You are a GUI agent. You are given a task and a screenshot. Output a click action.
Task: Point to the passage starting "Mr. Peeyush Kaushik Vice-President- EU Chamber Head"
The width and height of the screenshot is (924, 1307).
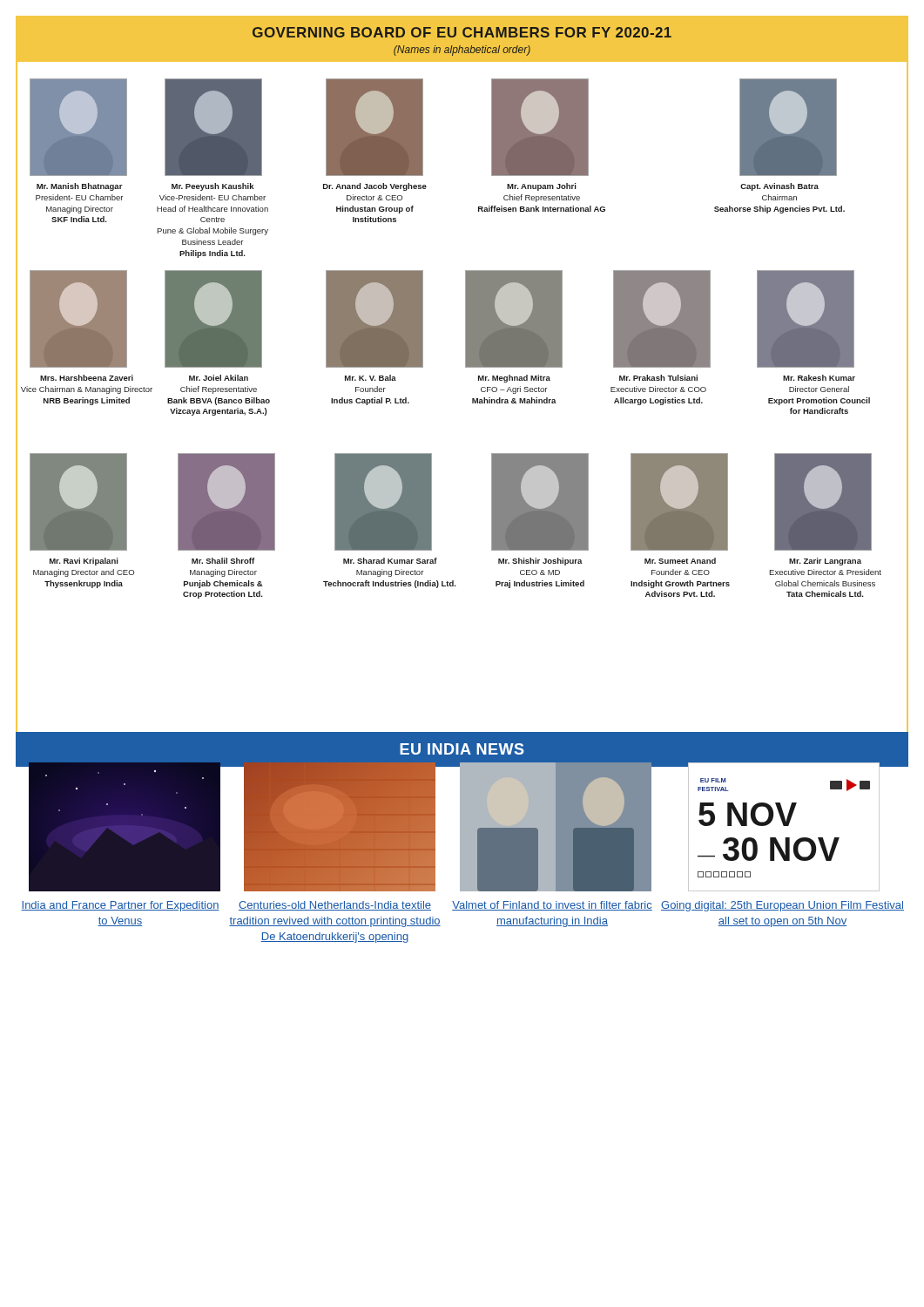tap(213, 220)
